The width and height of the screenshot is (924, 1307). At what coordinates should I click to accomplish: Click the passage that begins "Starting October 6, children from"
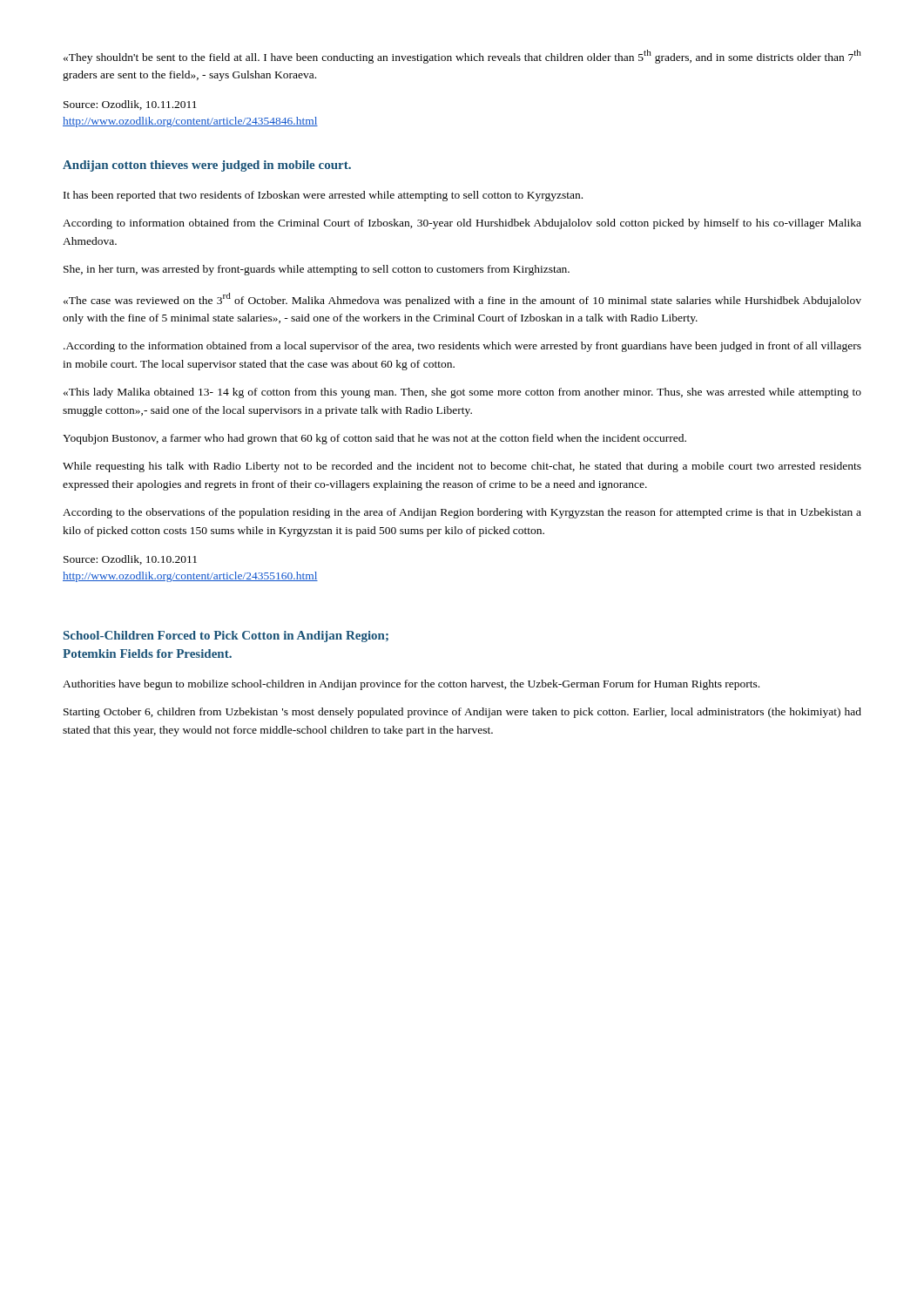tap(462, 721)
